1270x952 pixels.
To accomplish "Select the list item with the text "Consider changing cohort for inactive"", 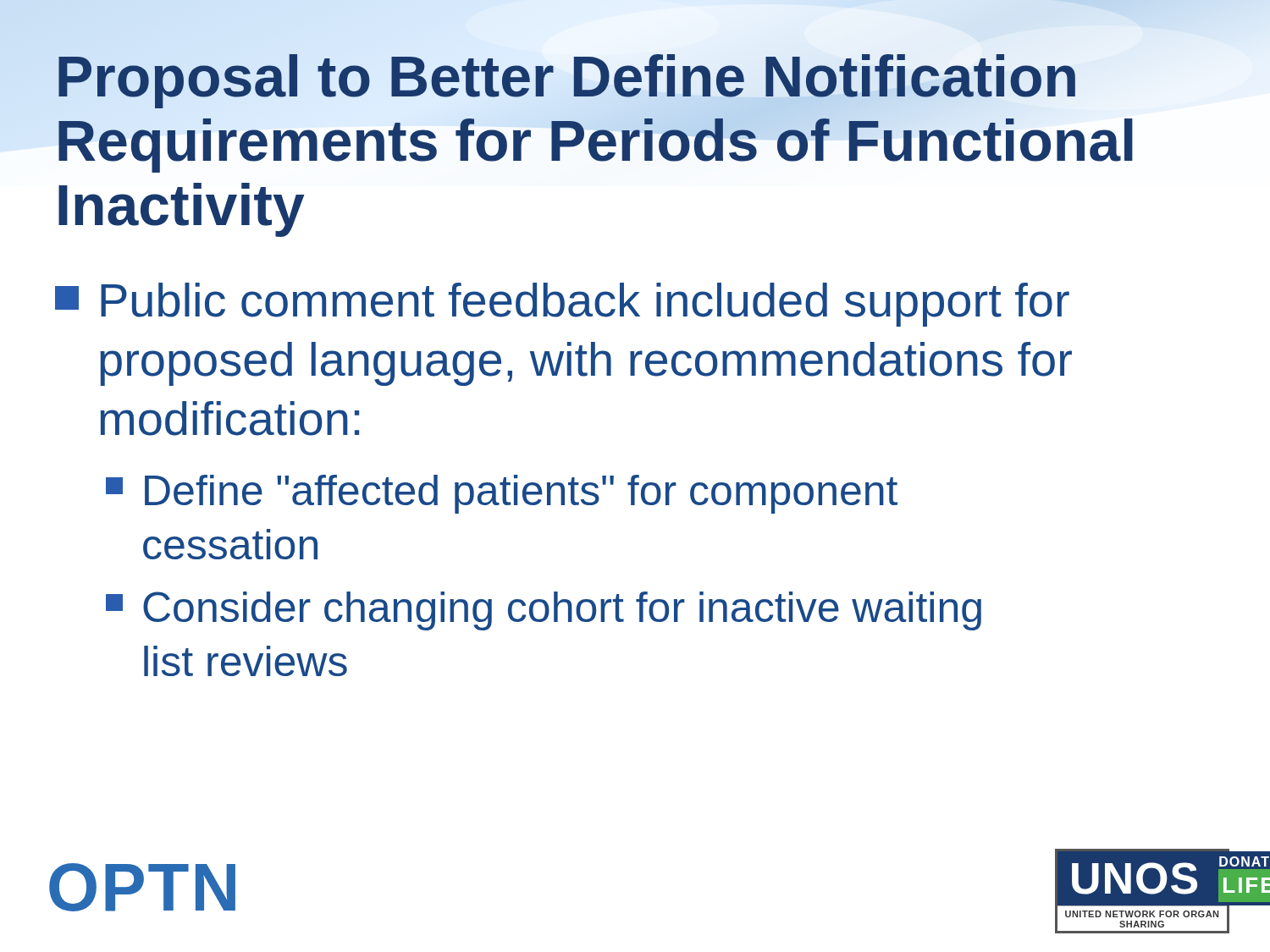I will tap(545, 635).
